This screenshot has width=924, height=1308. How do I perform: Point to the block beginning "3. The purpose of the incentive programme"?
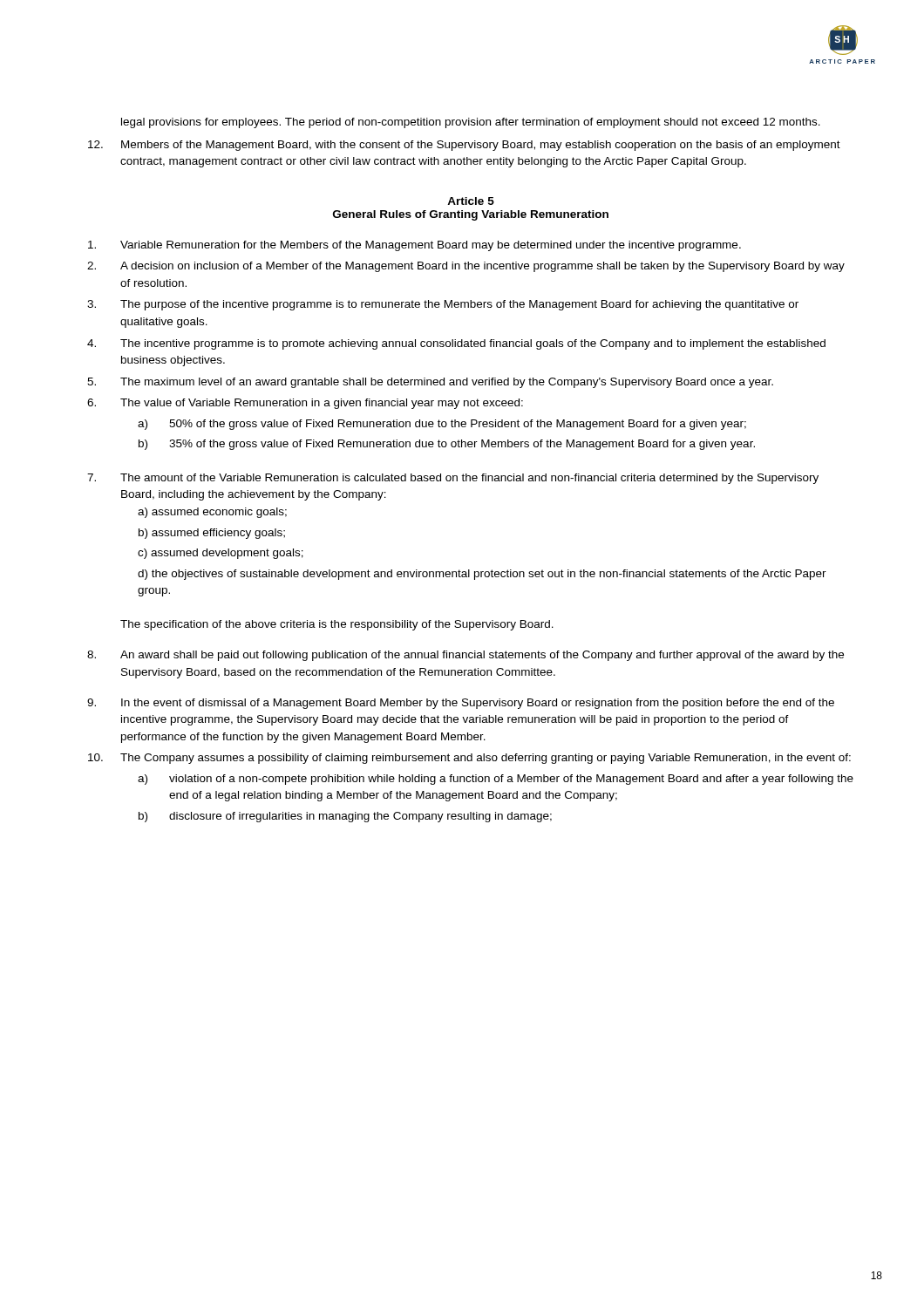(471, 313)
